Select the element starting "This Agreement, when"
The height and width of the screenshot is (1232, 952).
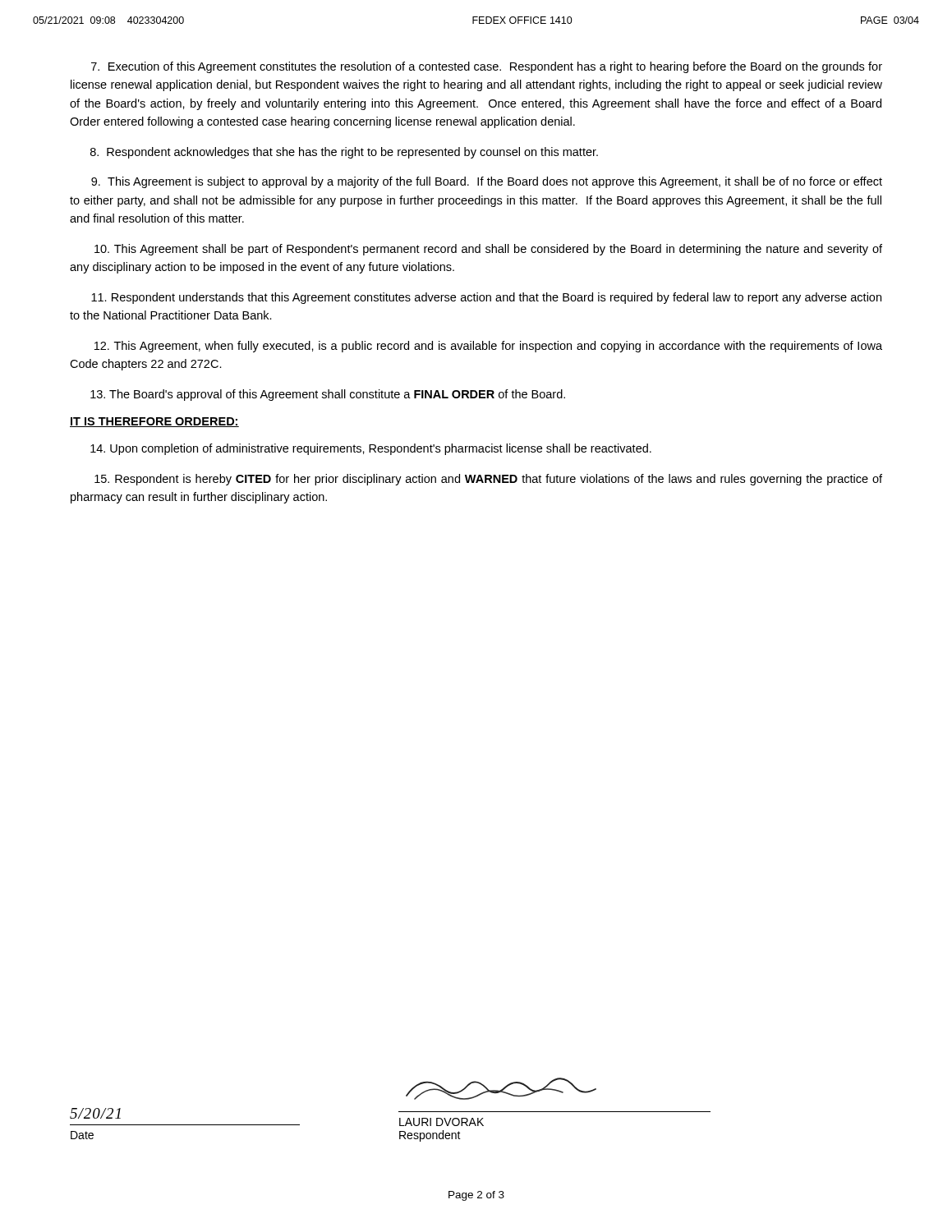point(476,355)
